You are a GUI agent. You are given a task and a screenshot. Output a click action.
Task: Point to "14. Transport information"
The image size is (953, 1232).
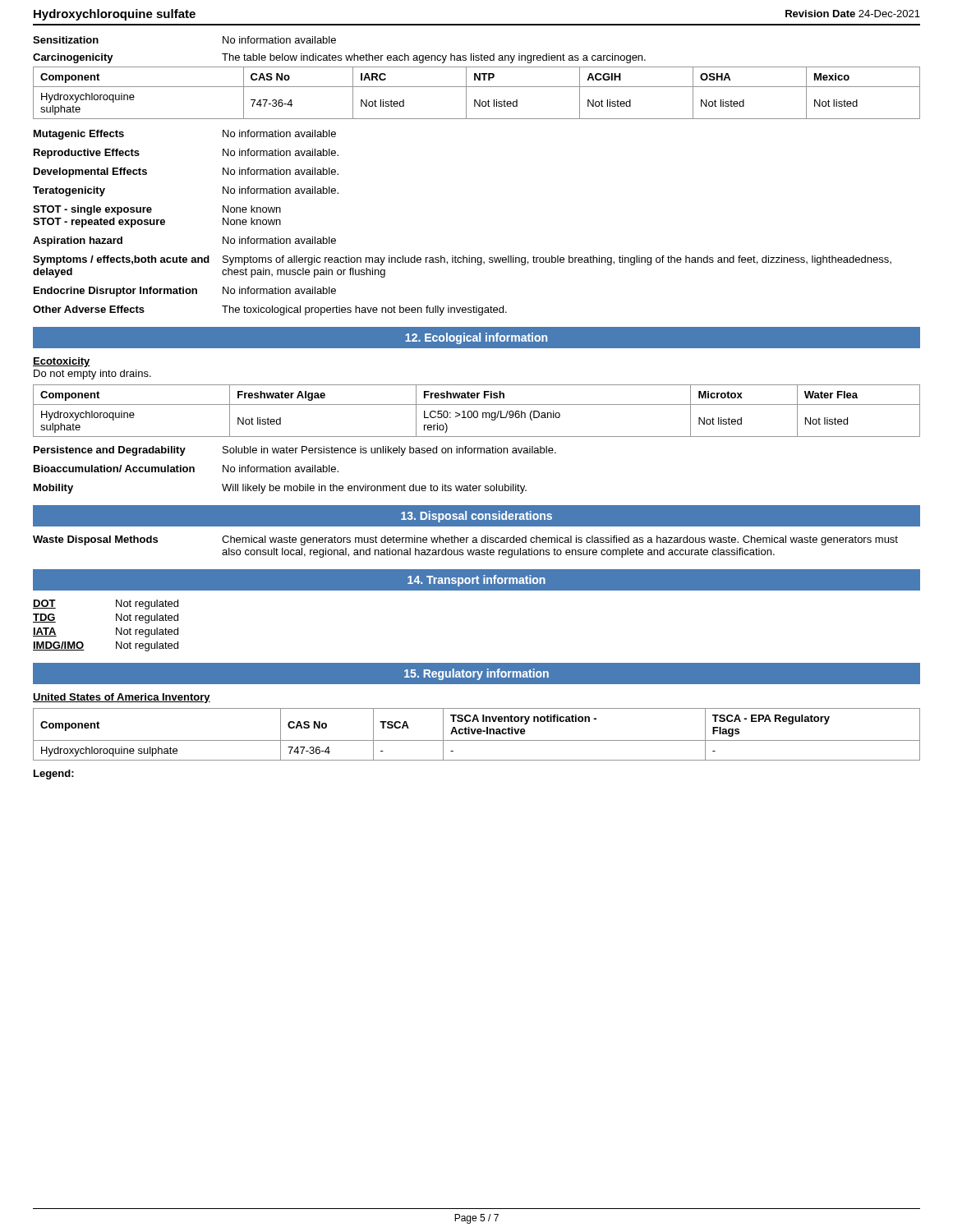[x=476, y=580]
